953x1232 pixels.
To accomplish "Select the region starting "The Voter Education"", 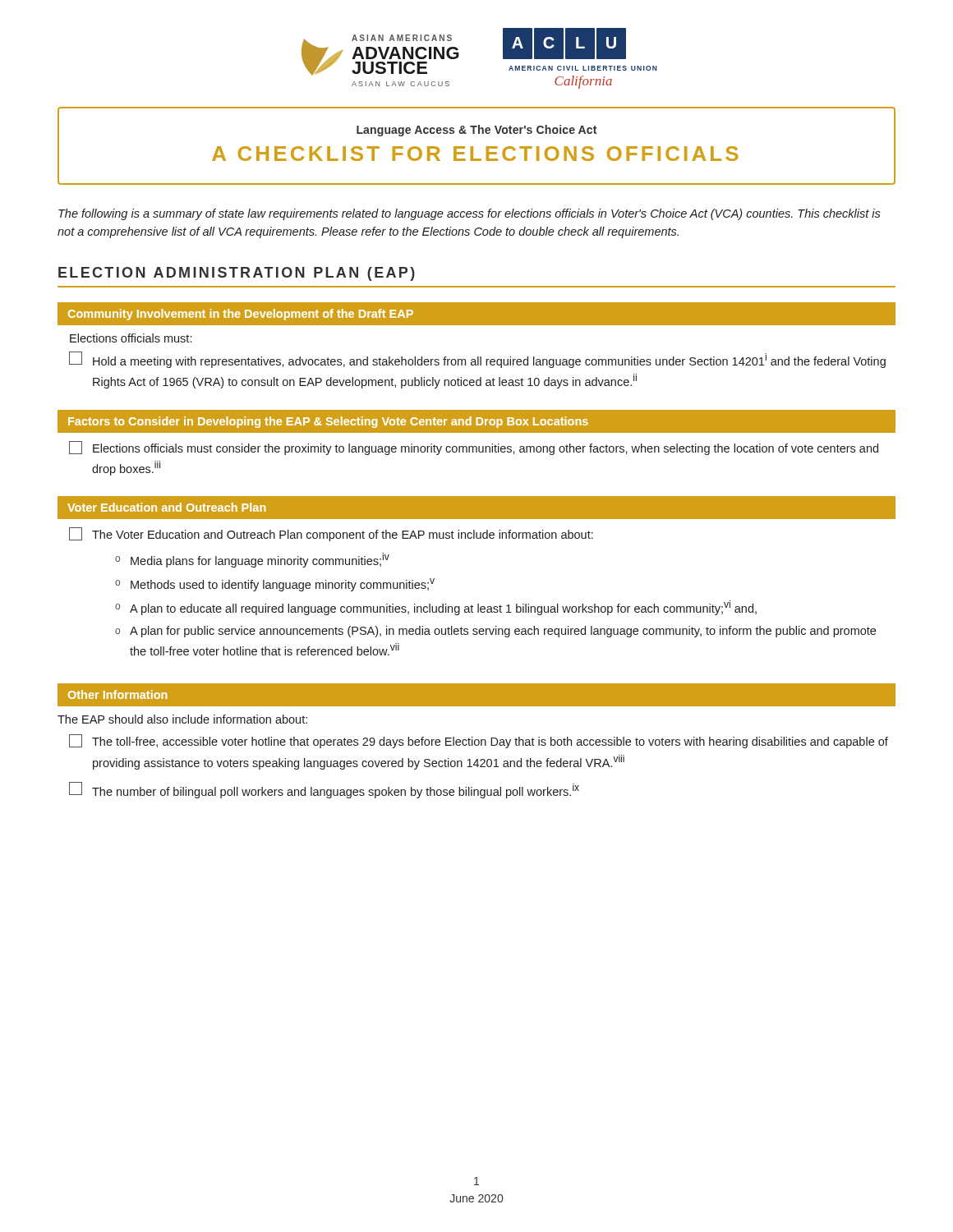I will [x=482, y=596].
